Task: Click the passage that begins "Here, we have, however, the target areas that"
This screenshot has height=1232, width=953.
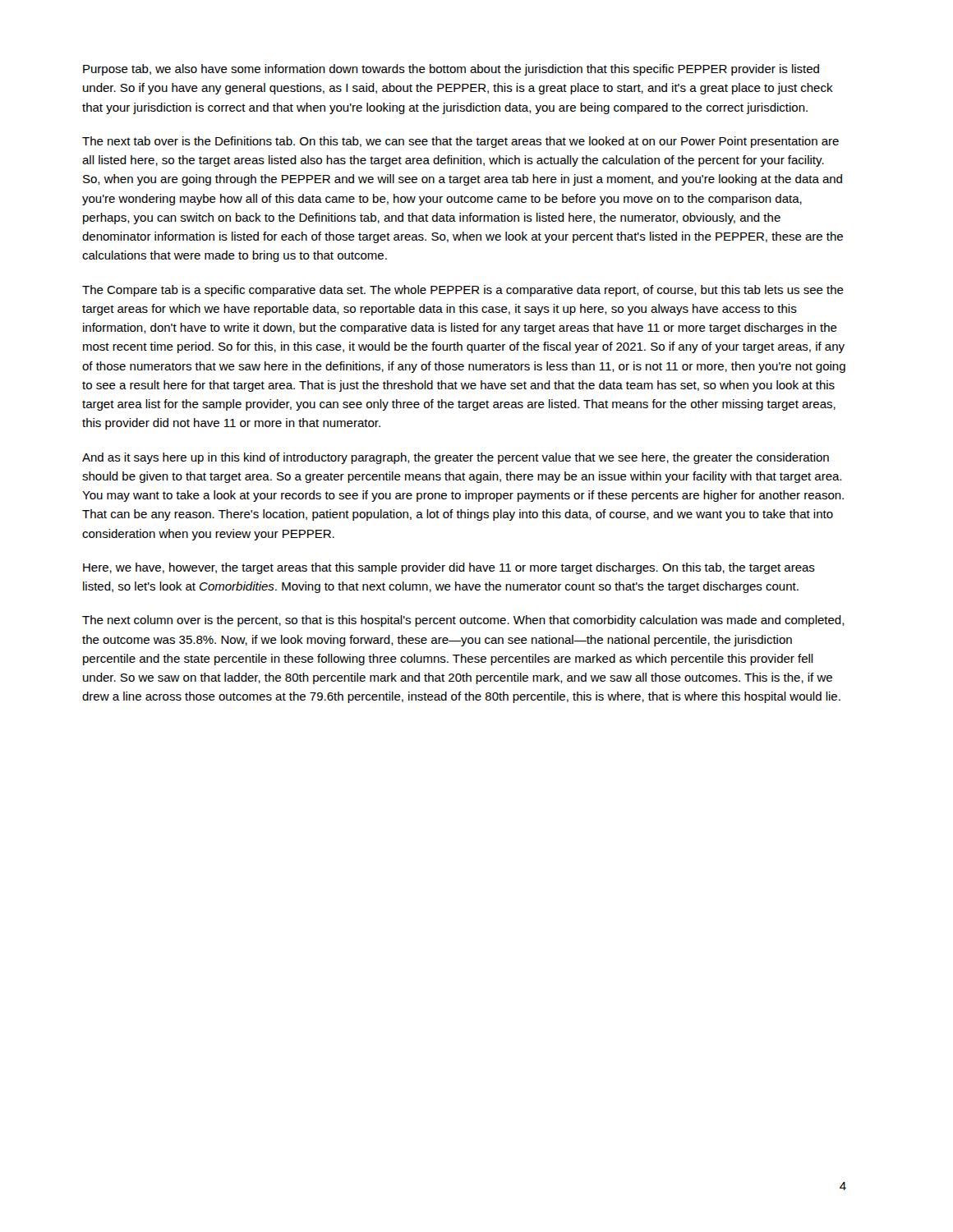Action: point(449,576)
